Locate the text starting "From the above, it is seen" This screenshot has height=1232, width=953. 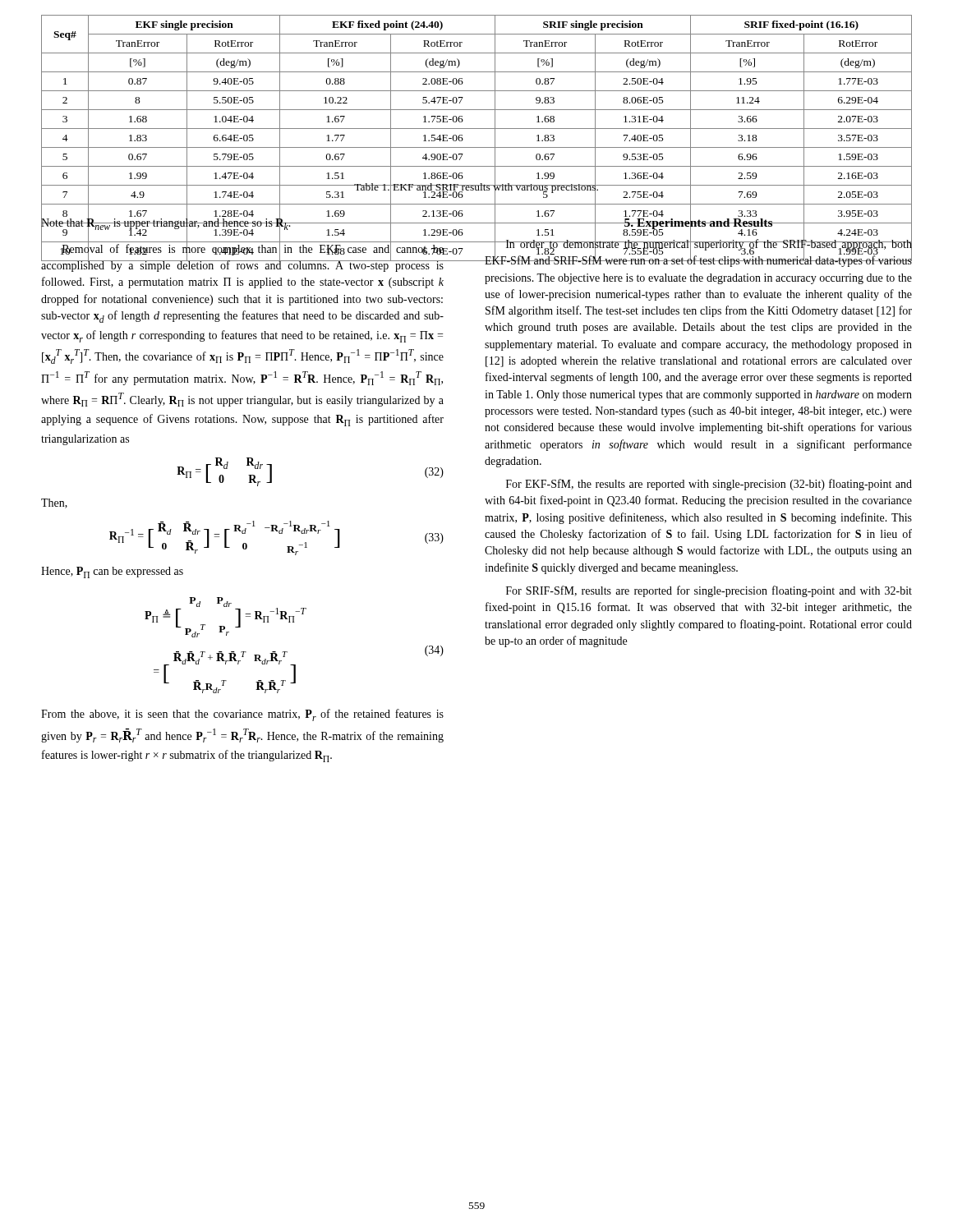pos(242,737)
